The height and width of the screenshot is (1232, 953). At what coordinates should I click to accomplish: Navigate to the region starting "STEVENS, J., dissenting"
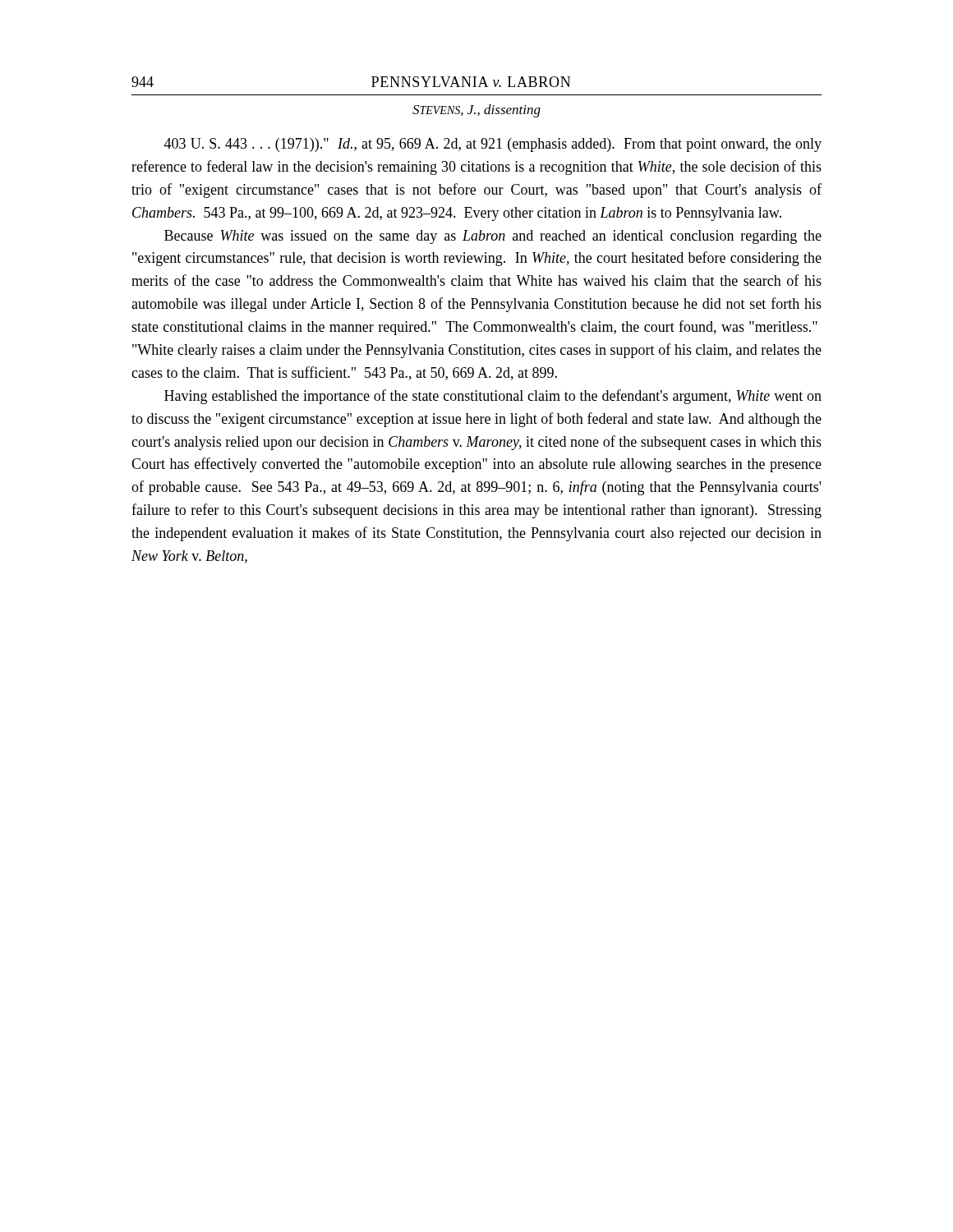476,110
